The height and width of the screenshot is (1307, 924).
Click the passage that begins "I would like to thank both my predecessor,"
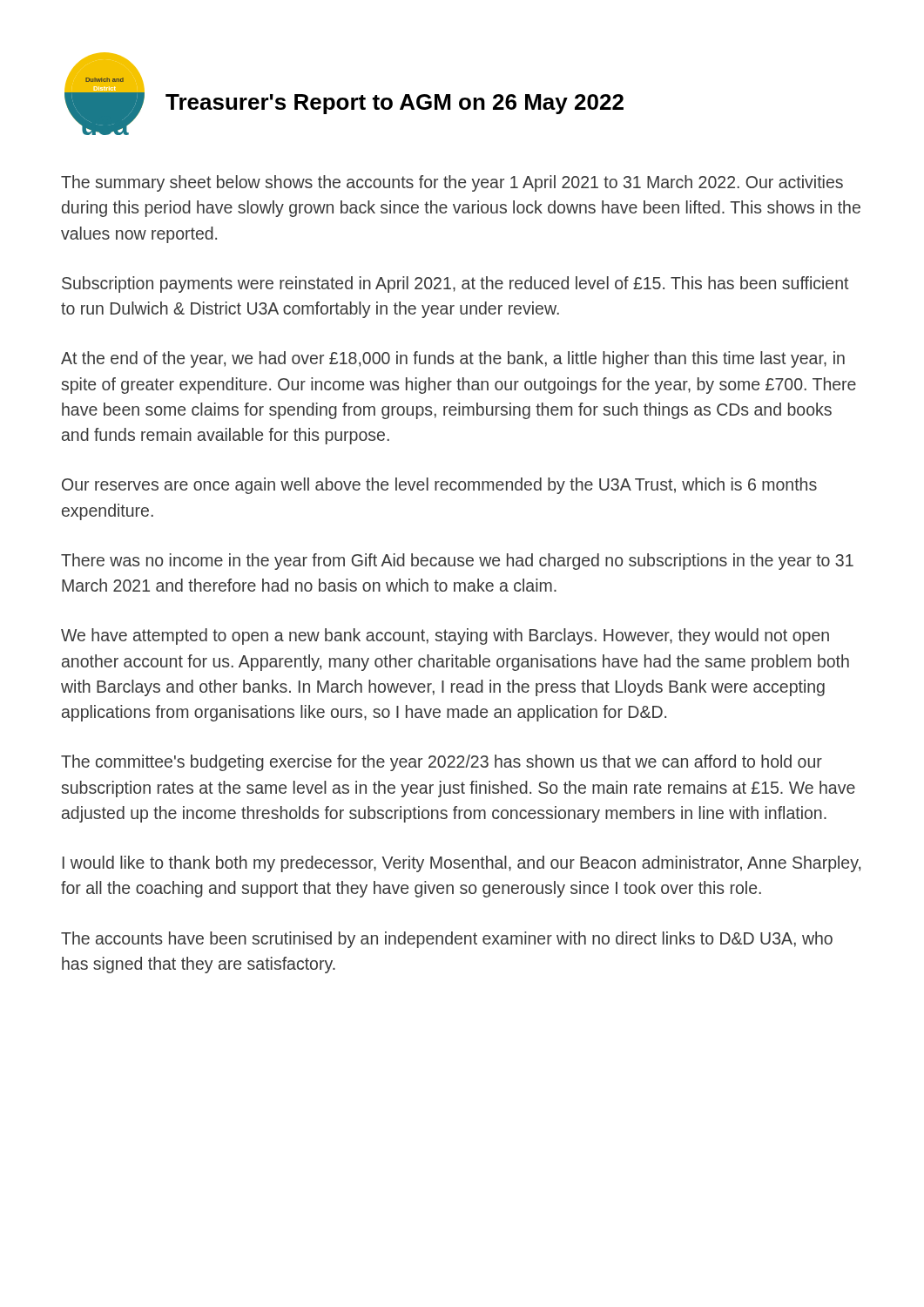point(462,875)
